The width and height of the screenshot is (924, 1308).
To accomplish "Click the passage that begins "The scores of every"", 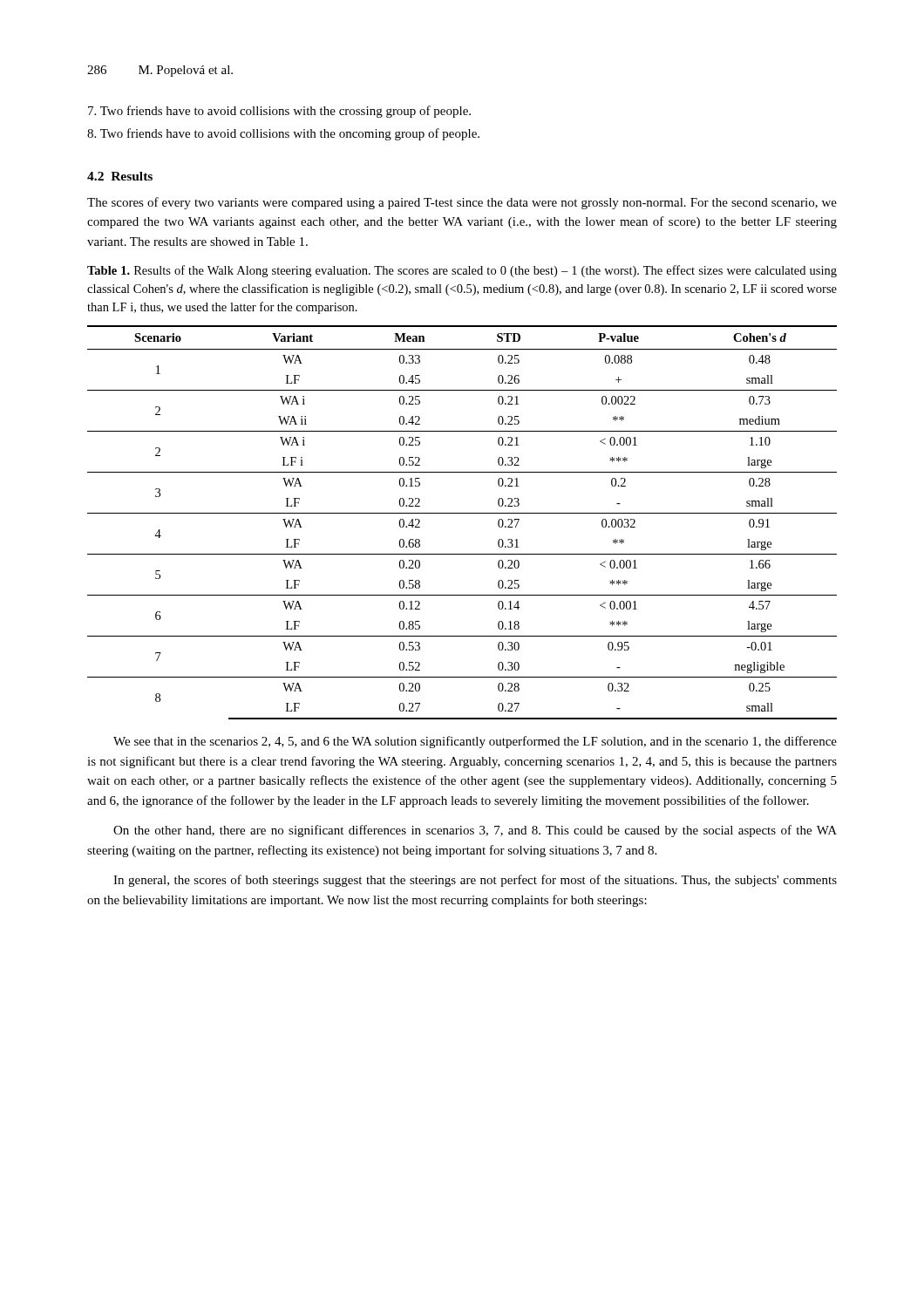I will tap(462, 222).
